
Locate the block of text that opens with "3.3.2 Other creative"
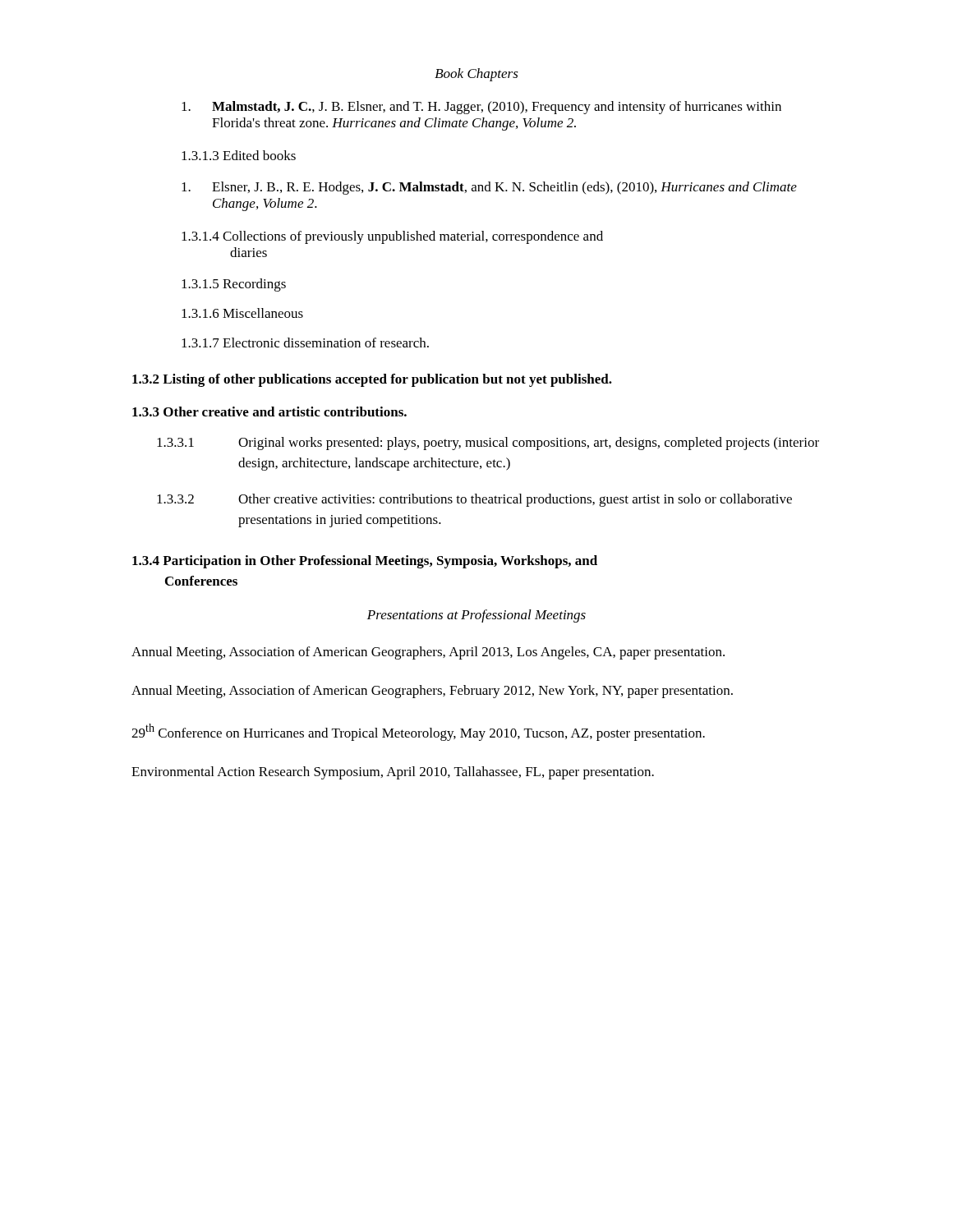pyautogui.click(x=489, y=509)
